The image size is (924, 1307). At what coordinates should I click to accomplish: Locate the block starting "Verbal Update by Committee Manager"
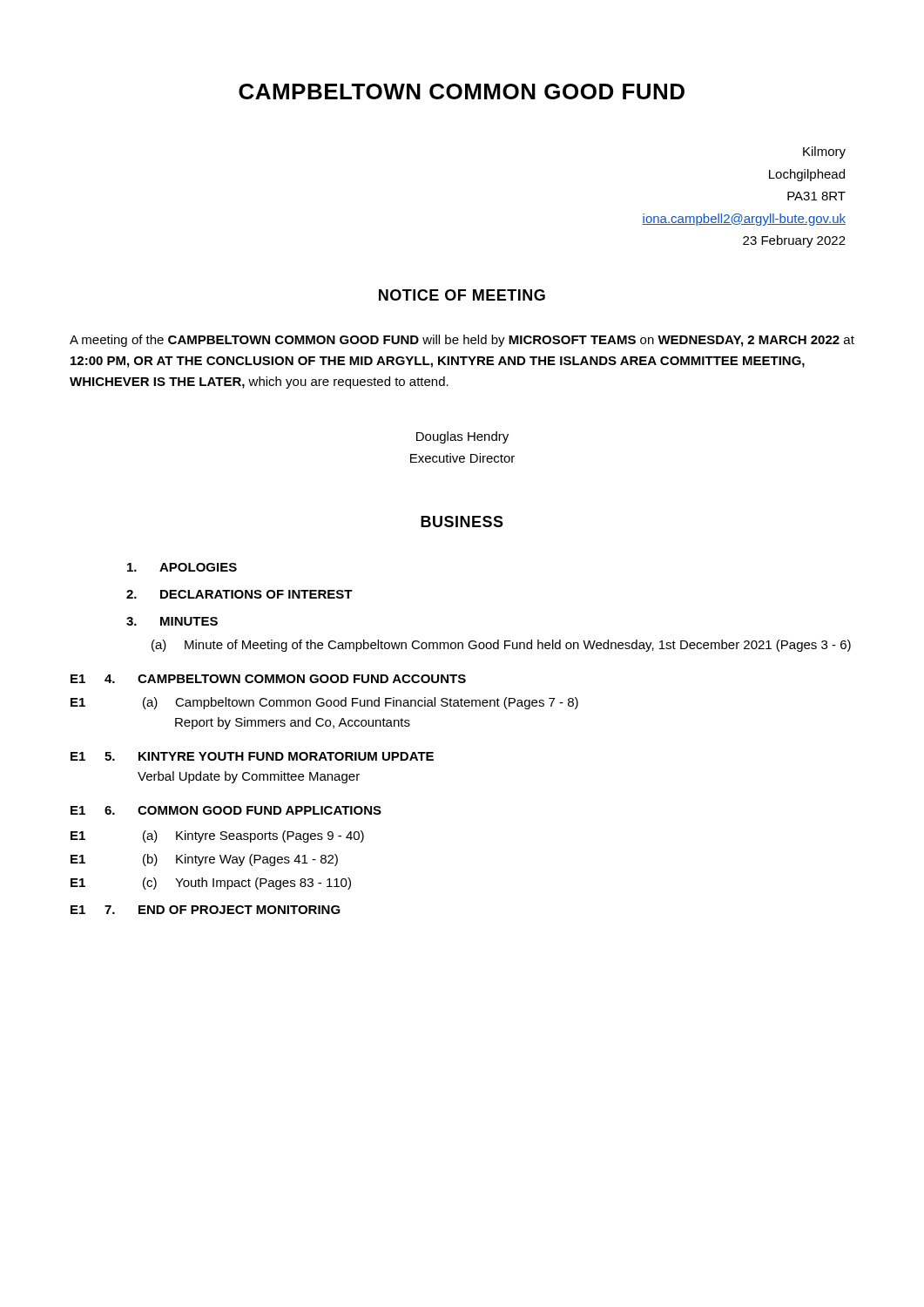[249, 776]
